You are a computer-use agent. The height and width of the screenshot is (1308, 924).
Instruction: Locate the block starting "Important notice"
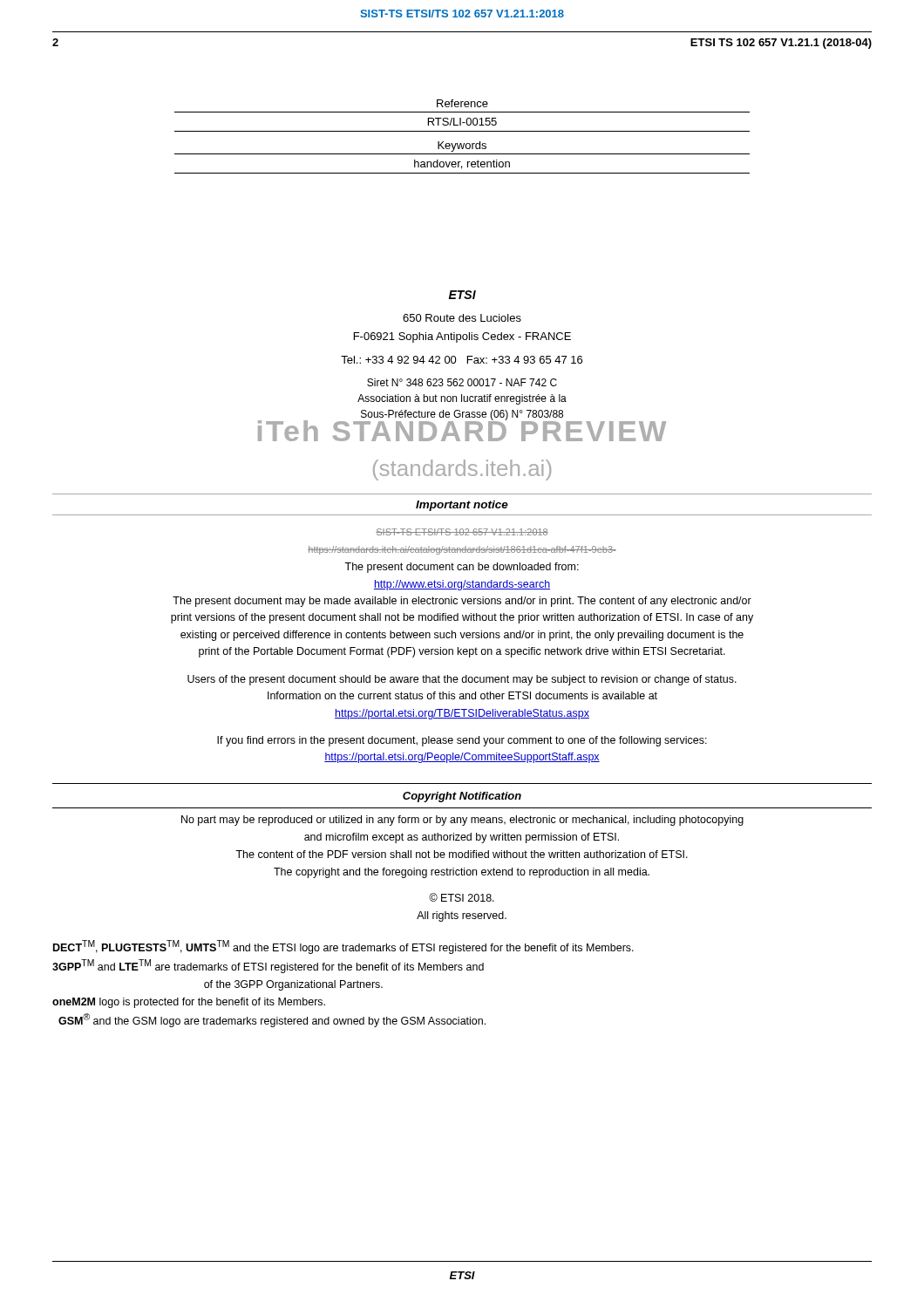coord(462,504)
